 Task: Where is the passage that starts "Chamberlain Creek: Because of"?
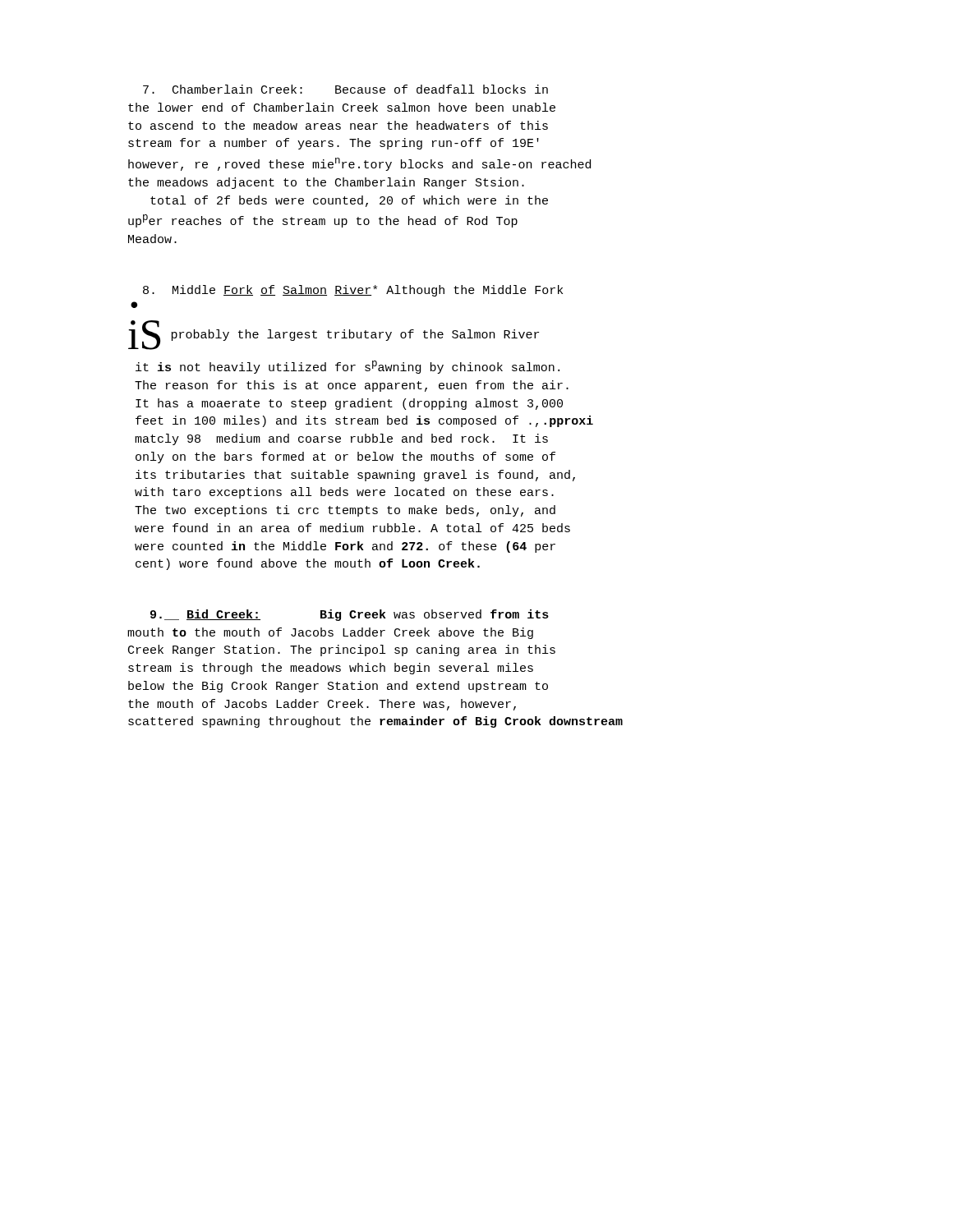click(x=360, y=166)
